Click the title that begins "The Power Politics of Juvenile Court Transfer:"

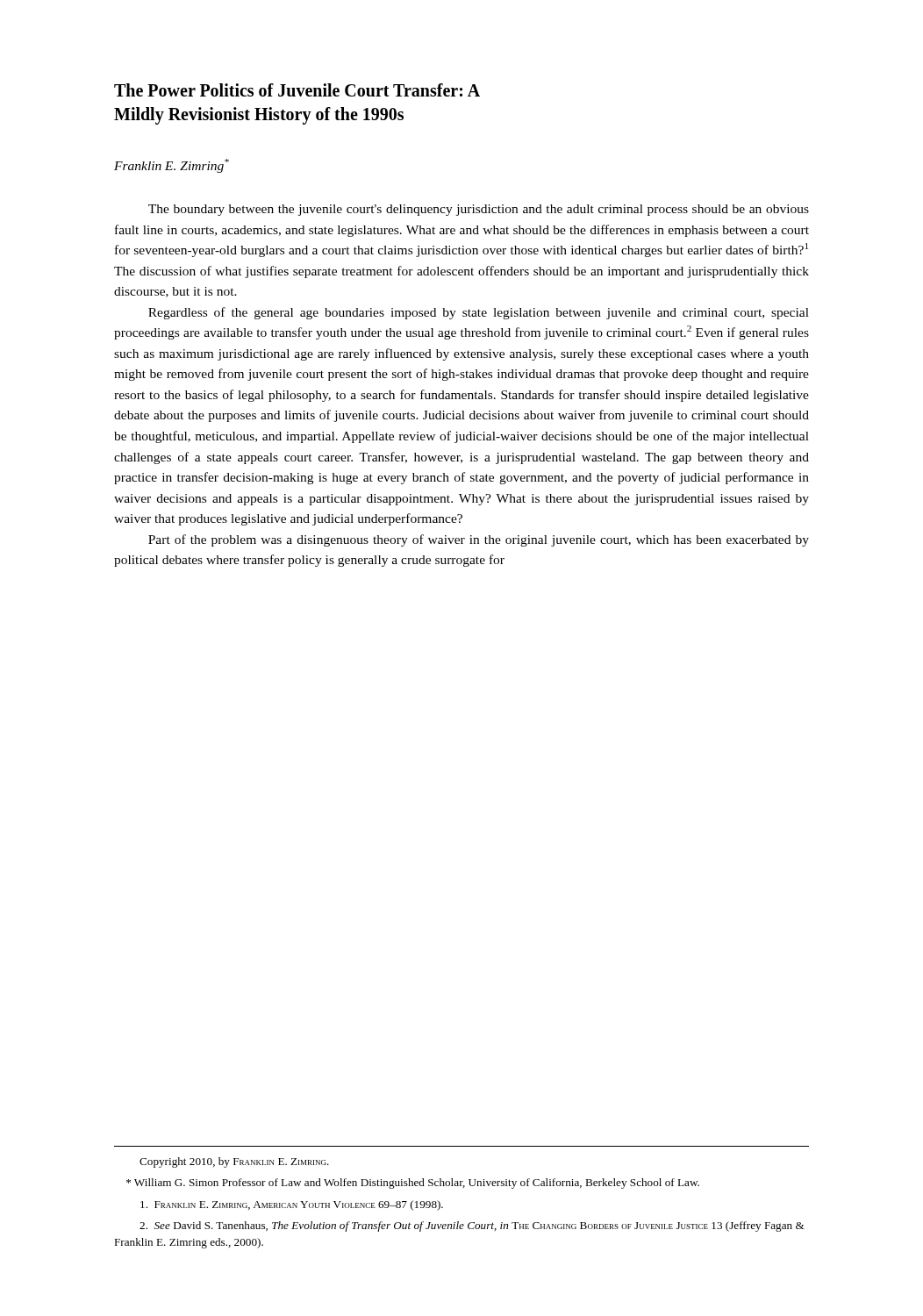click(x=462, y=103)
